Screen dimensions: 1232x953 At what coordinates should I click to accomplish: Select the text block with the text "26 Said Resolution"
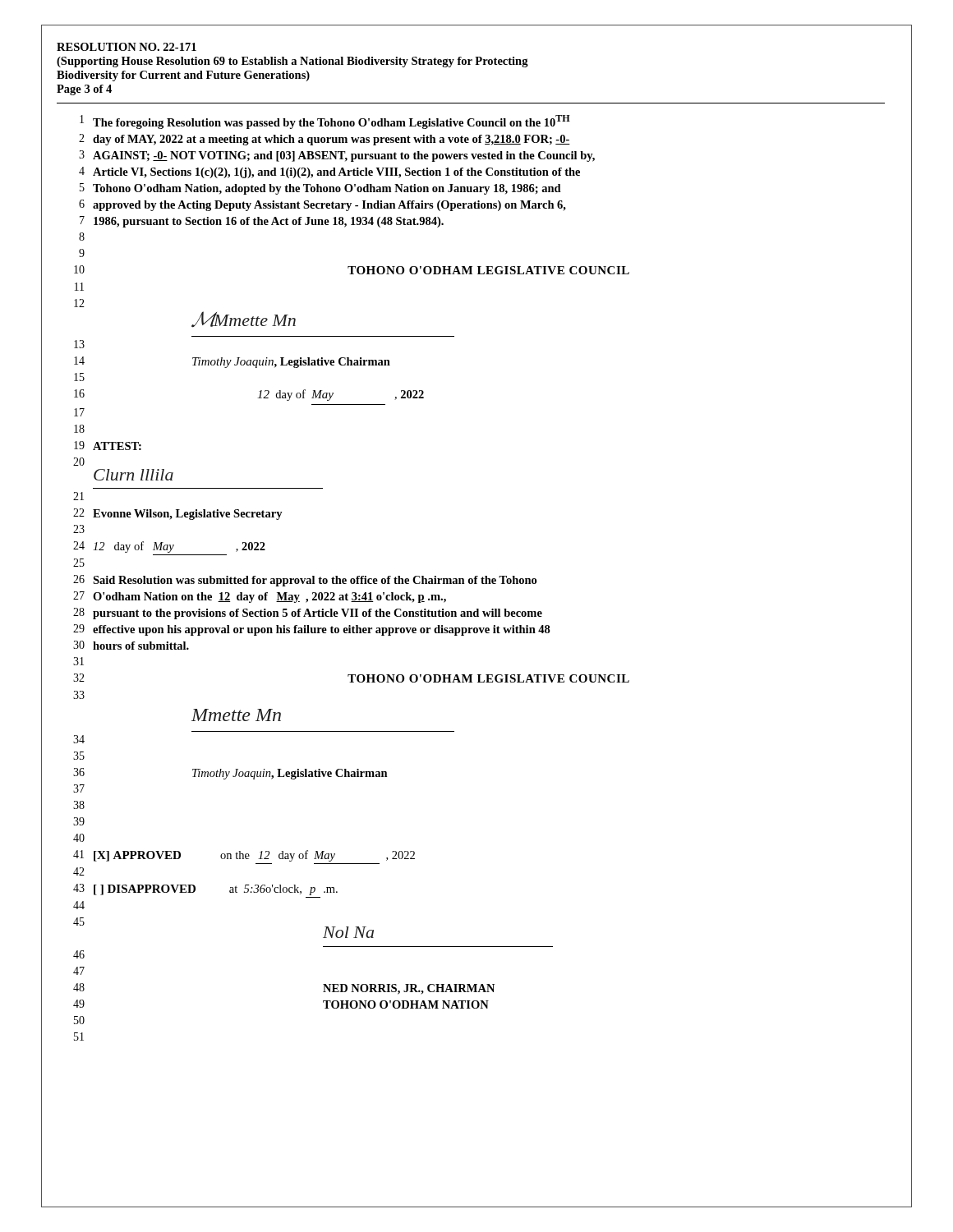click(471, 580)
